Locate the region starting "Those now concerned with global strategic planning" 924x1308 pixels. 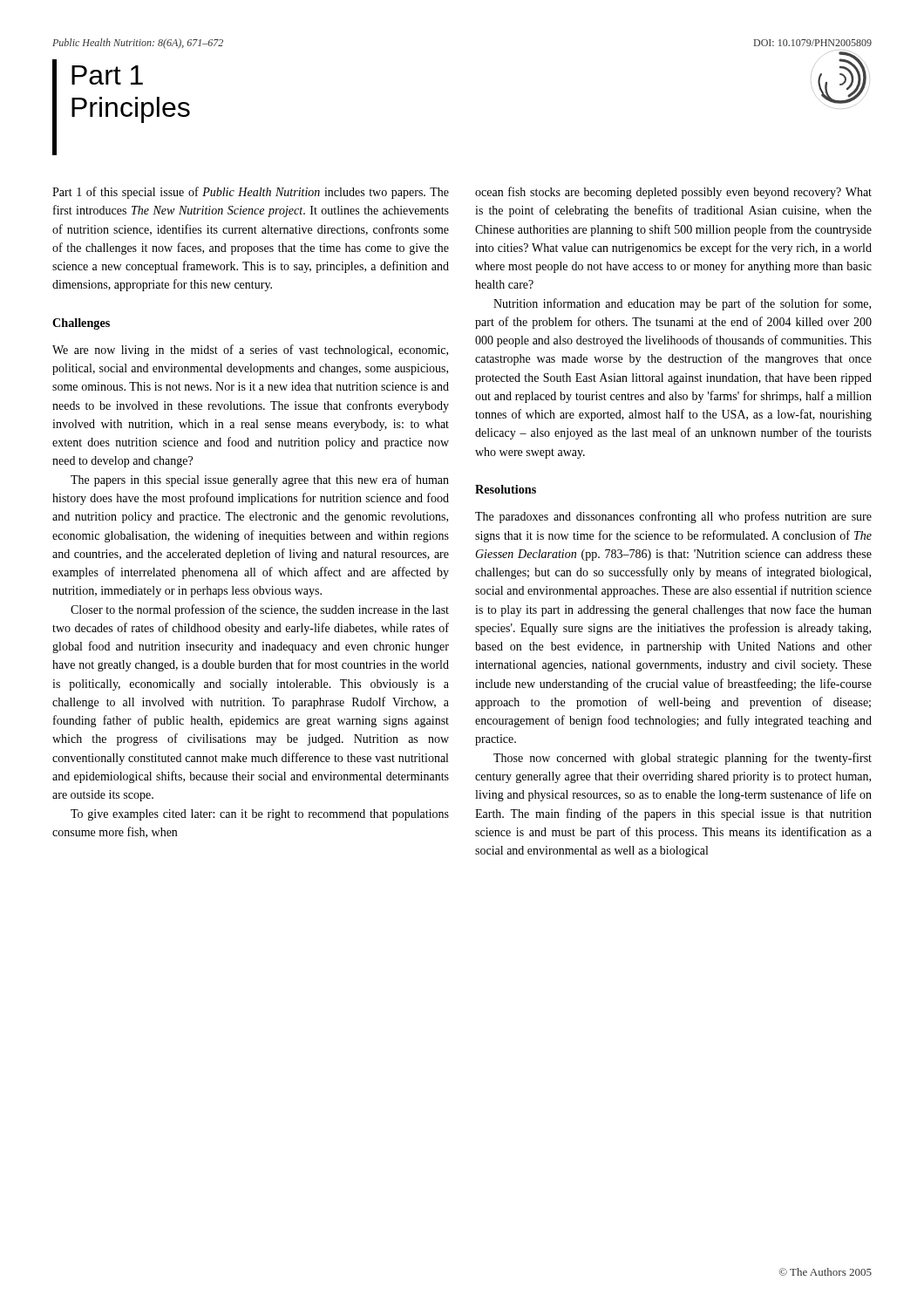pos(673,804)
